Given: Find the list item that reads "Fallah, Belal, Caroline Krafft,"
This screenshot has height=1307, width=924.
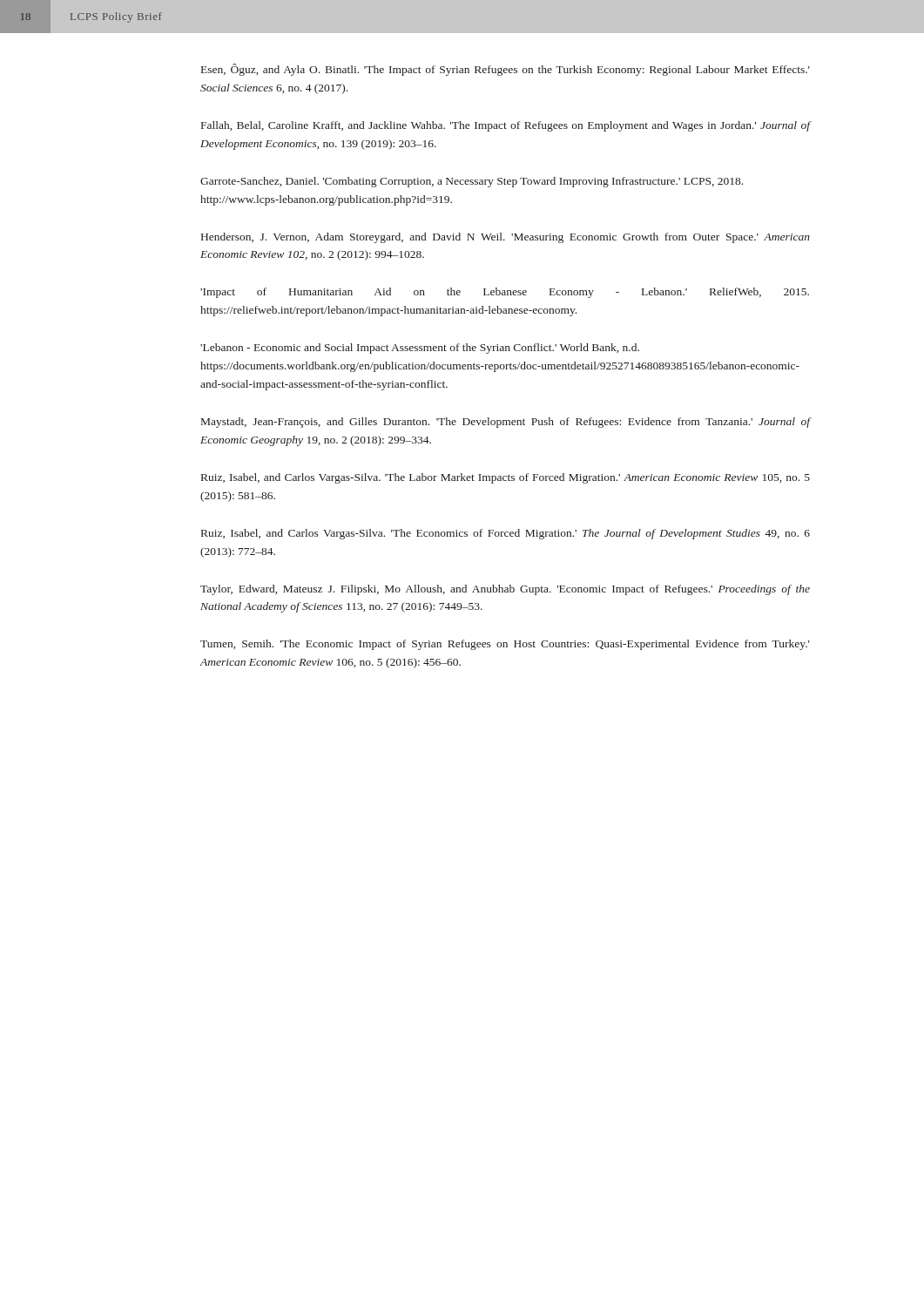Looking at the screenshot, I should pos(505,134).
